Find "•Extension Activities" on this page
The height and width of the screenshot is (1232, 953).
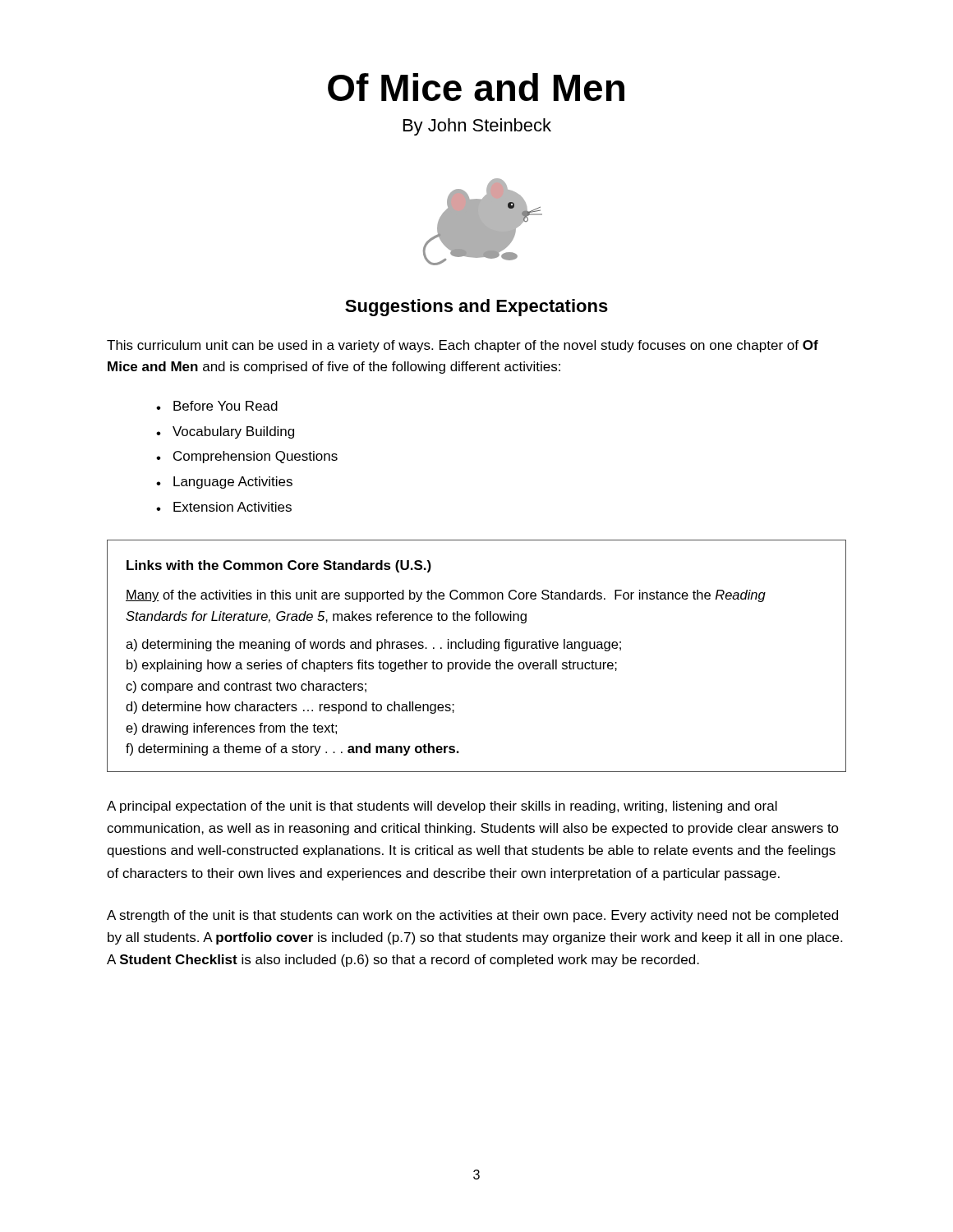224,509
